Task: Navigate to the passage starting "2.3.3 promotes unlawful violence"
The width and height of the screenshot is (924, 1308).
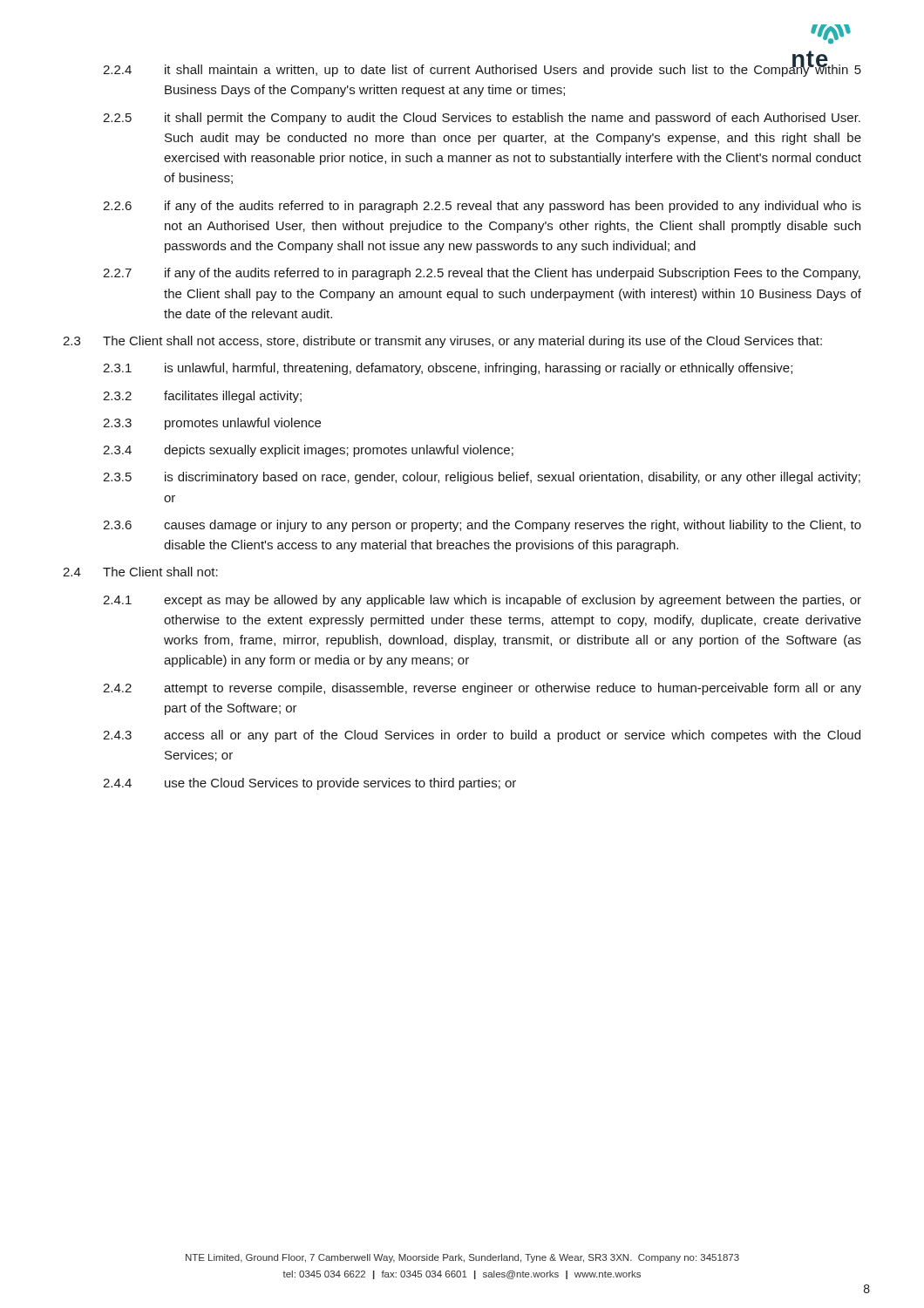Action: 212,424
